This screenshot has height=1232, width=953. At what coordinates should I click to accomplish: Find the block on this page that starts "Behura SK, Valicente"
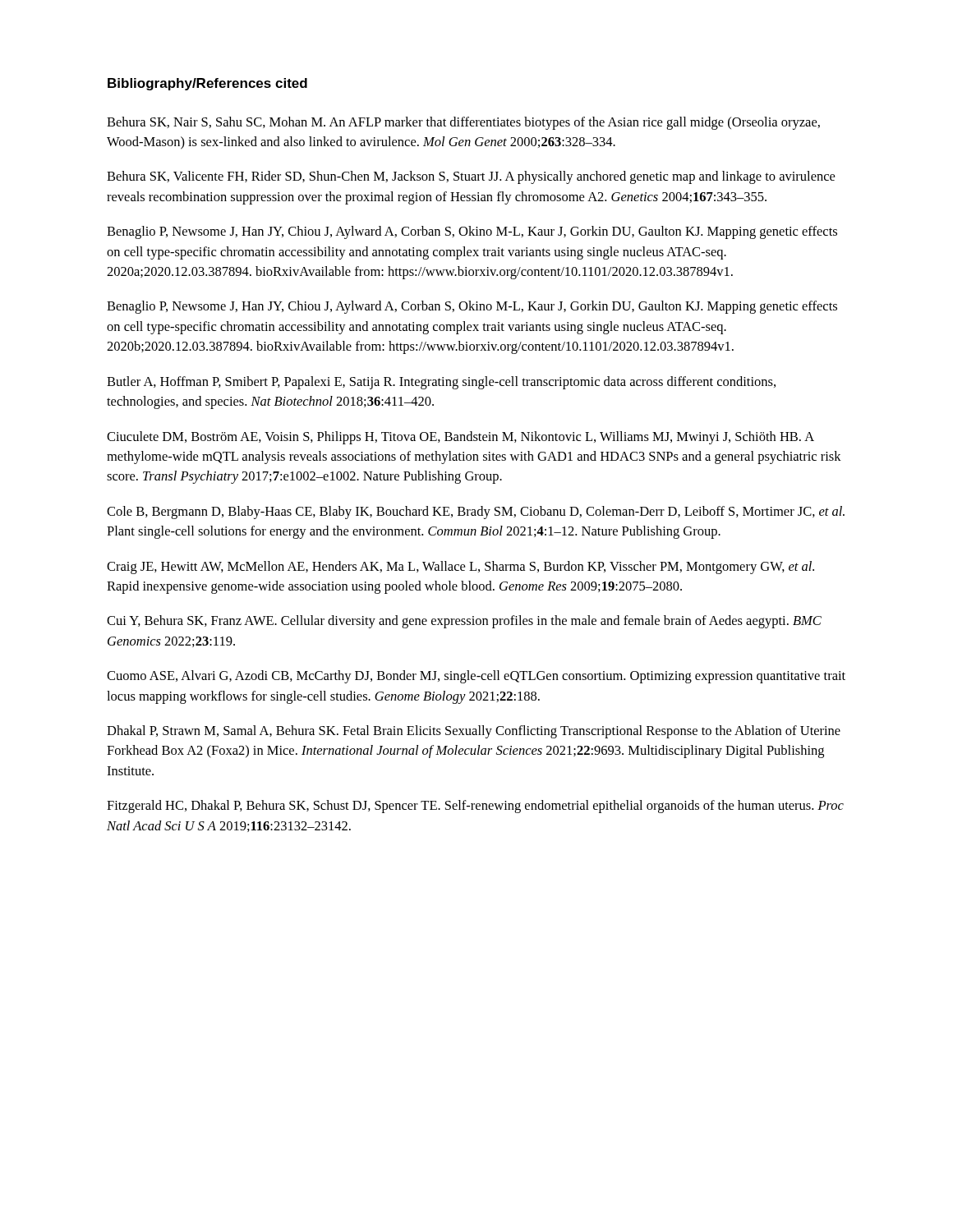pyautogui.click(x=471, y=187)
